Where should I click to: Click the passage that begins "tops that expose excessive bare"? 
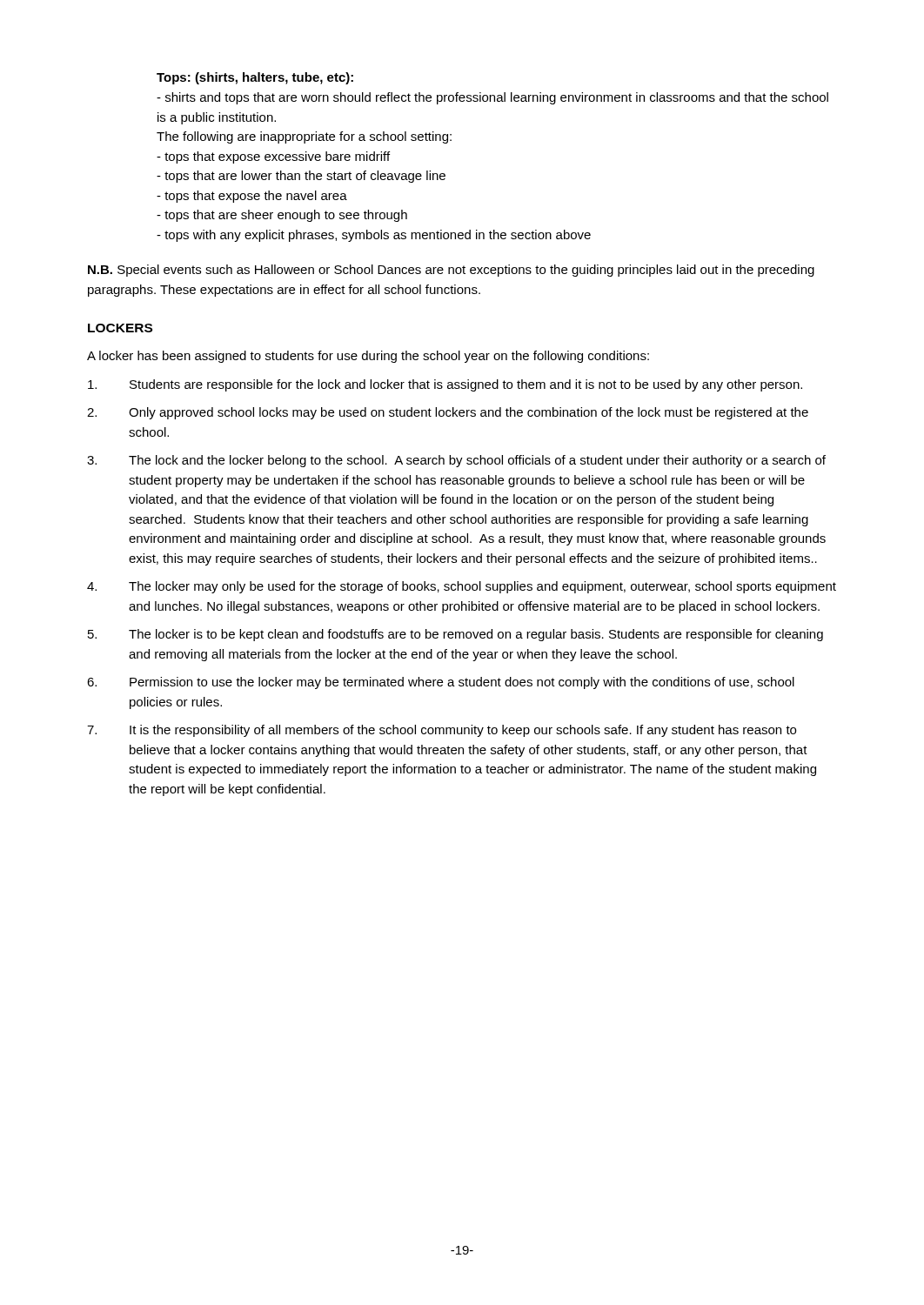tap(273, 156)
